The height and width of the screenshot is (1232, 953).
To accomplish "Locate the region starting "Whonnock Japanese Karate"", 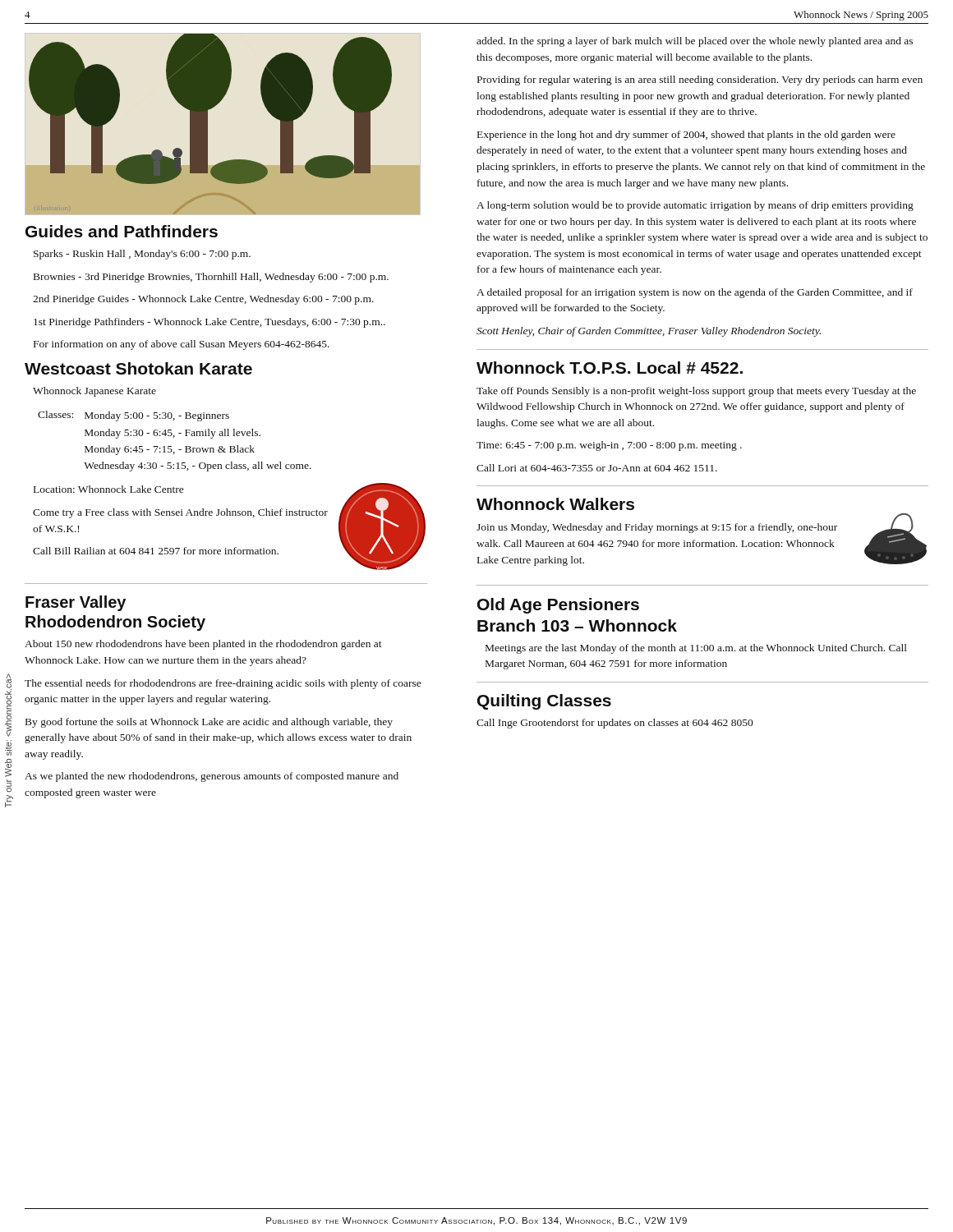I will (x=94, y=390).
